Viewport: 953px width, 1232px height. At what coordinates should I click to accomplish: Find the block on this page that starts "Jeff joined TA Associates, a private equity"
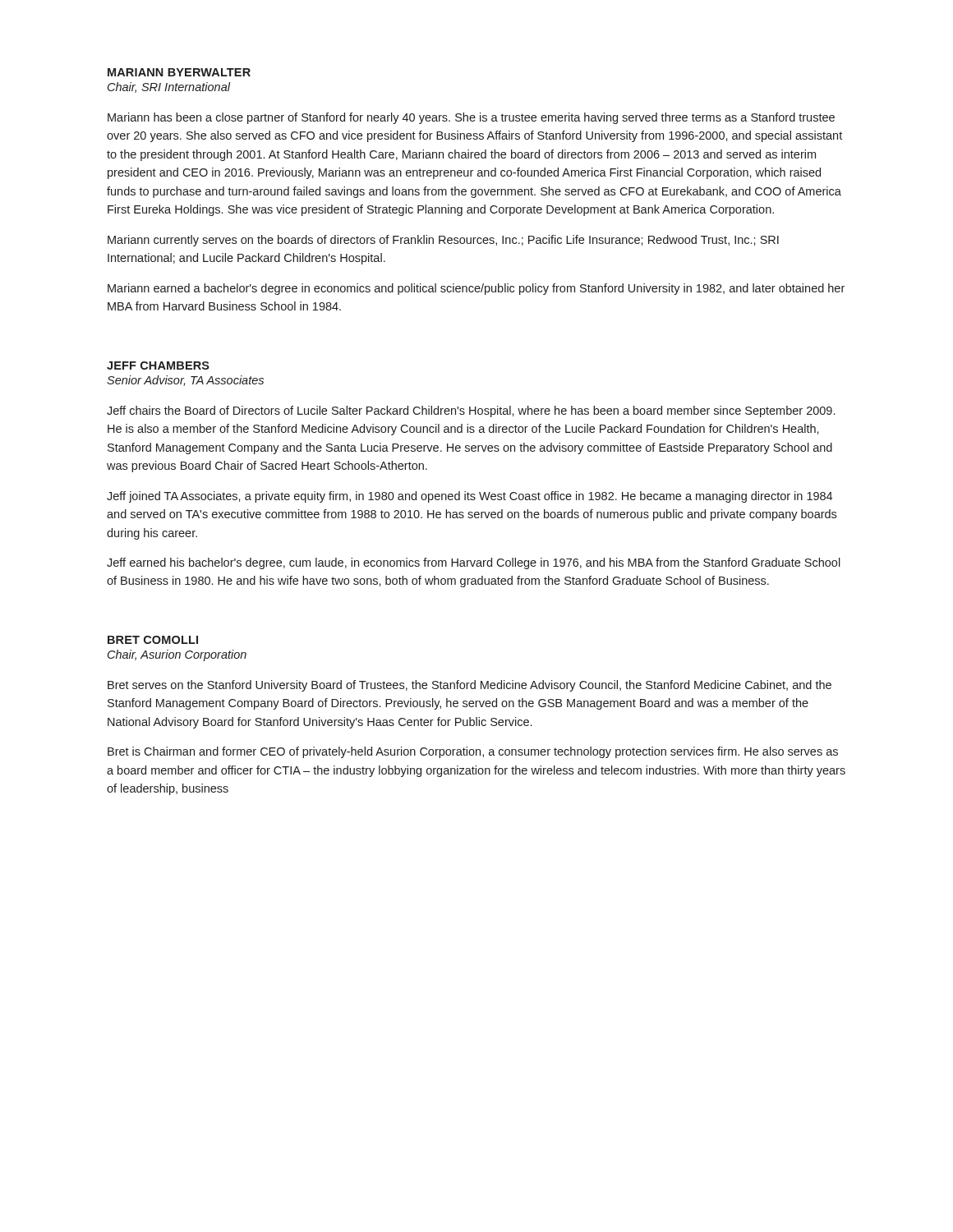tap(472, 514)
